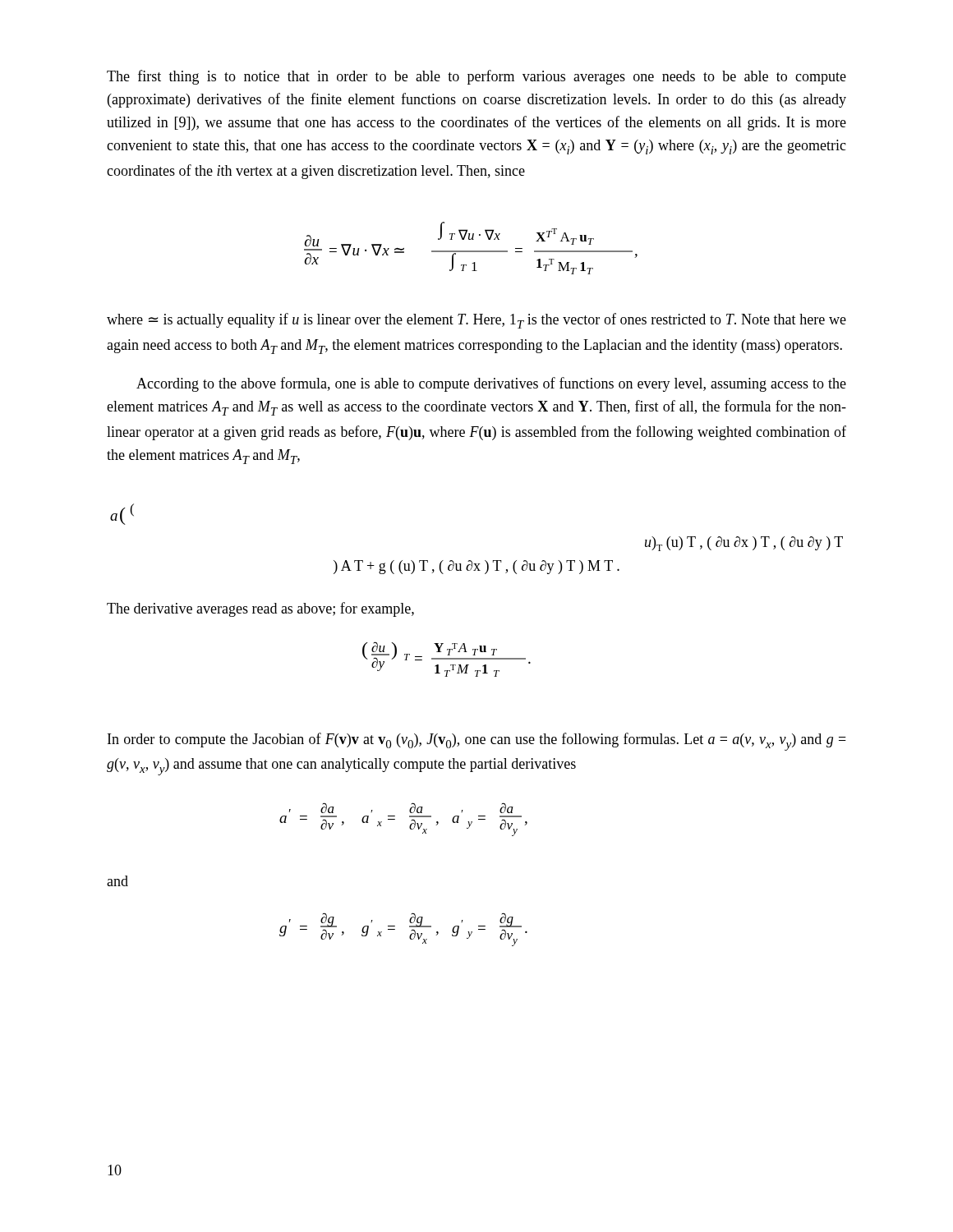Locate the formula that reads "a ( (u)T (u) T , ( ∂u"
Image resolution: width=953 pixels, height=1232 pixels.
point(122,514)
